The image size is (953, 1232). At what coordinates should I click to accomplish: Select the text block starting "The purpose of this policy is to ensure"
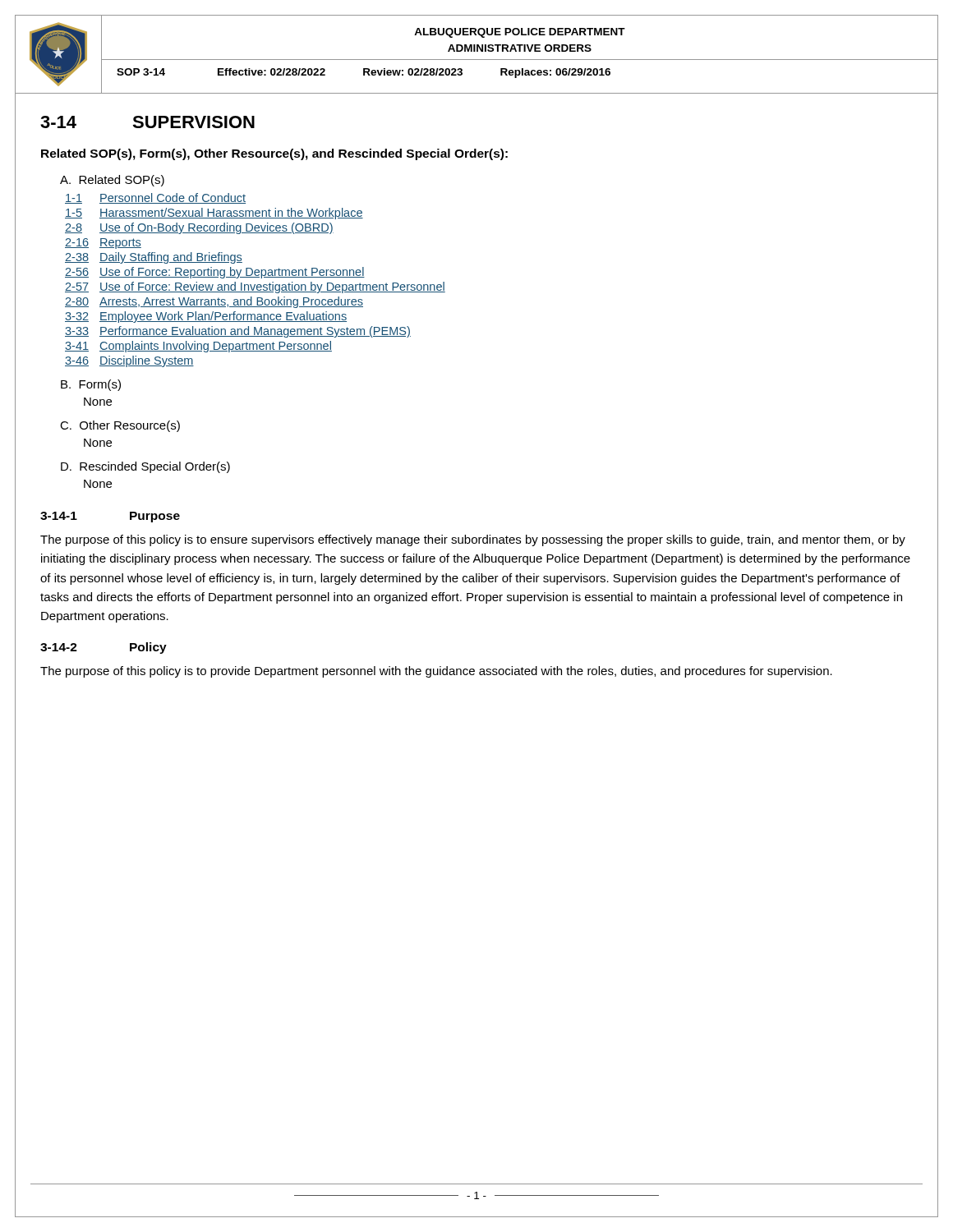[476, 578]
